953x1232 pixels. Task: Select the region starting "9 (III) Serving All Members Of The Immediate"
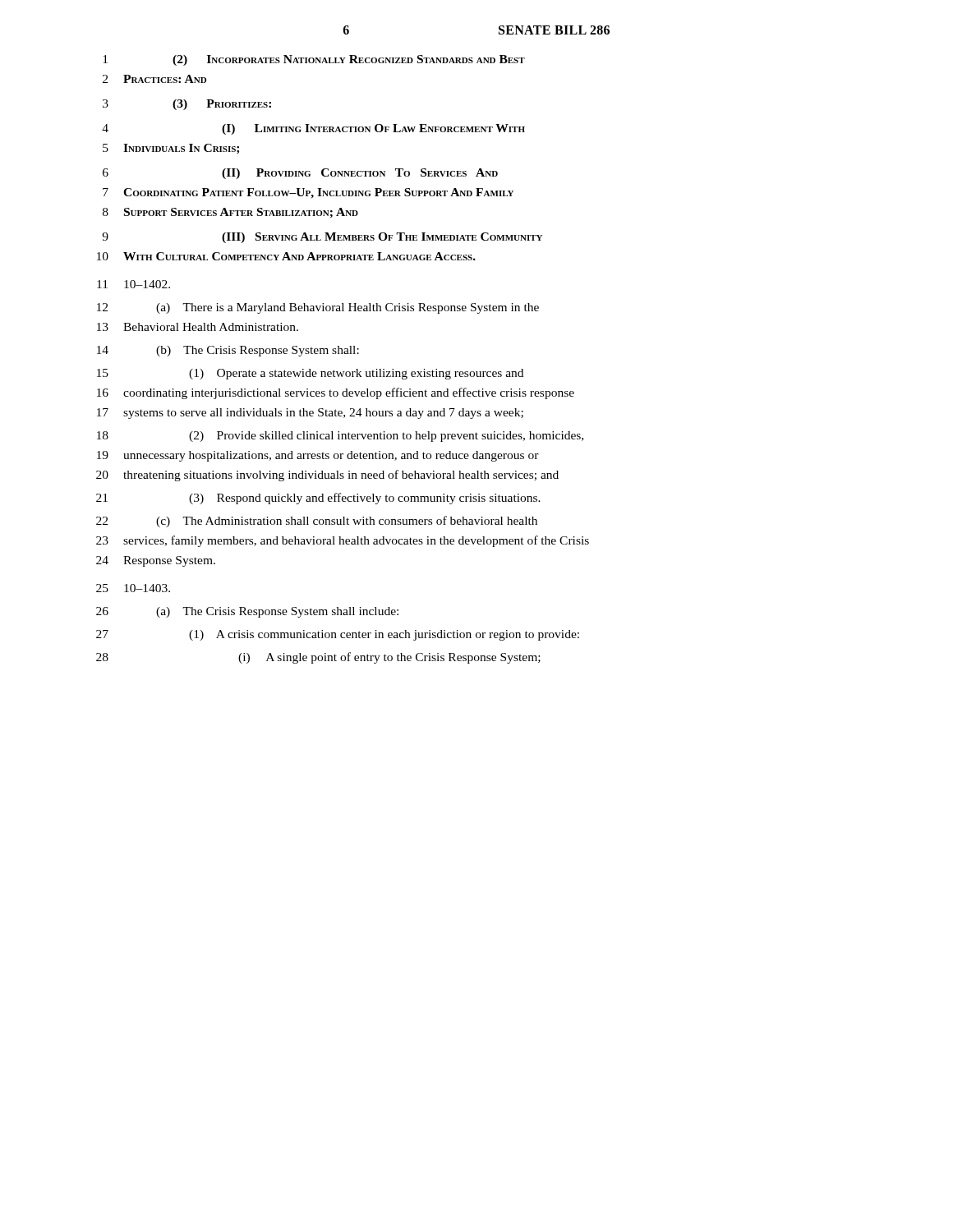click(x=476, y=247)
